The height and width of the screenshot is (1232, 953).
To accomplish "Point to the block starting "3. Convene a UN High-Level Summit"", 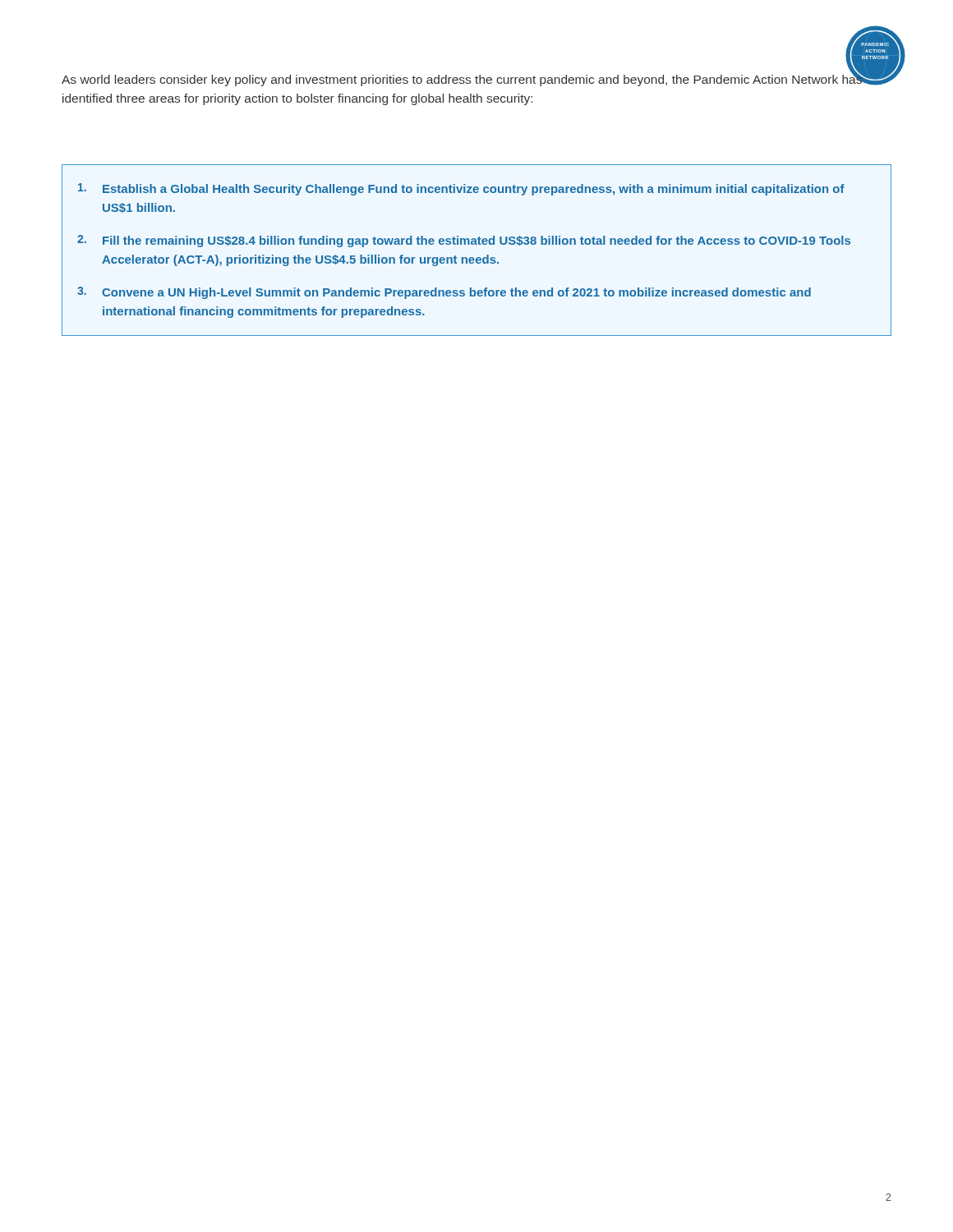I will tap(472, 302).
